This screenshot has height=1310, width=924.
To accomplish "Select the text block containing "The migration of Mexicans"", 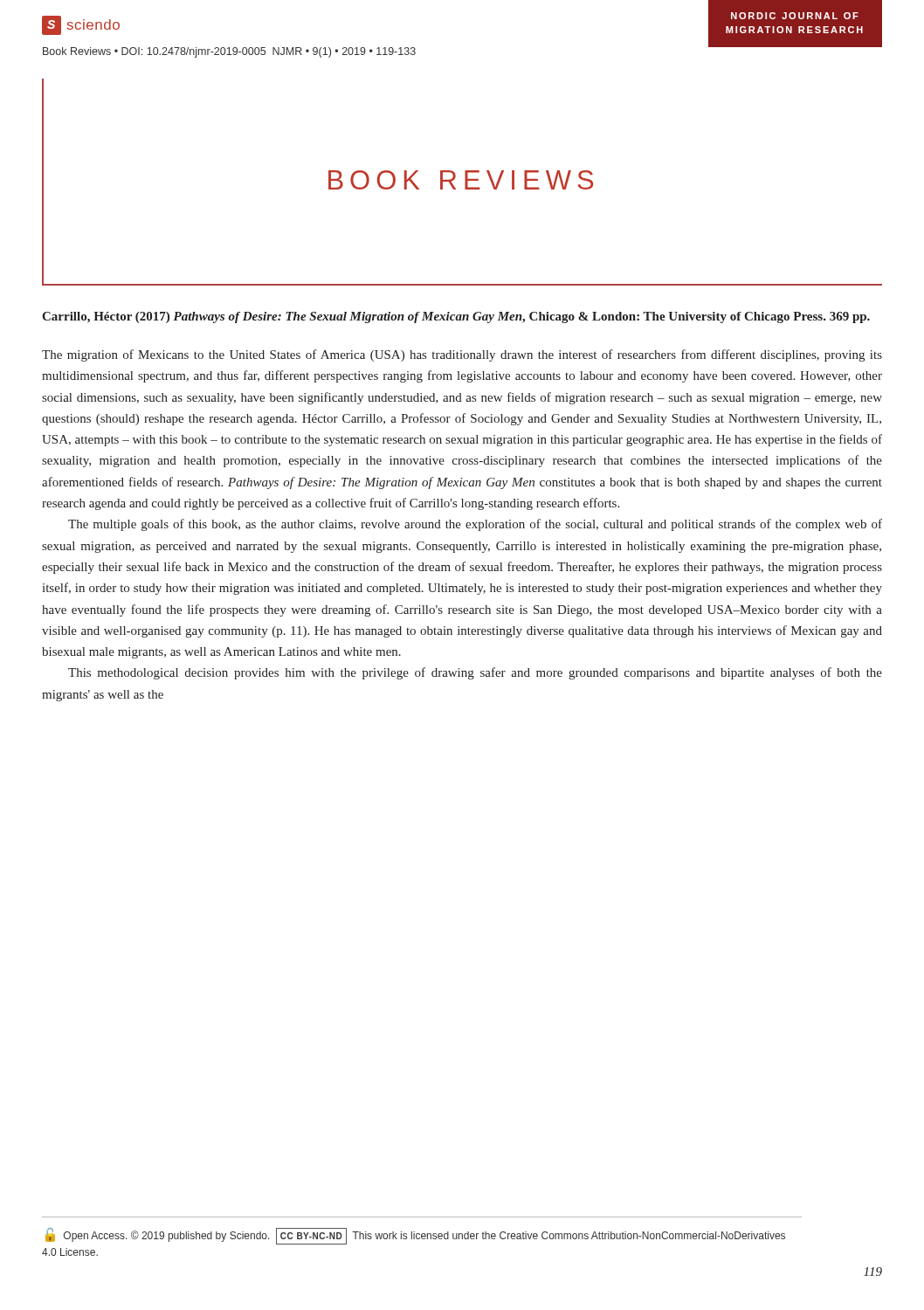I will pyautogui.click(x=462, y=429).
